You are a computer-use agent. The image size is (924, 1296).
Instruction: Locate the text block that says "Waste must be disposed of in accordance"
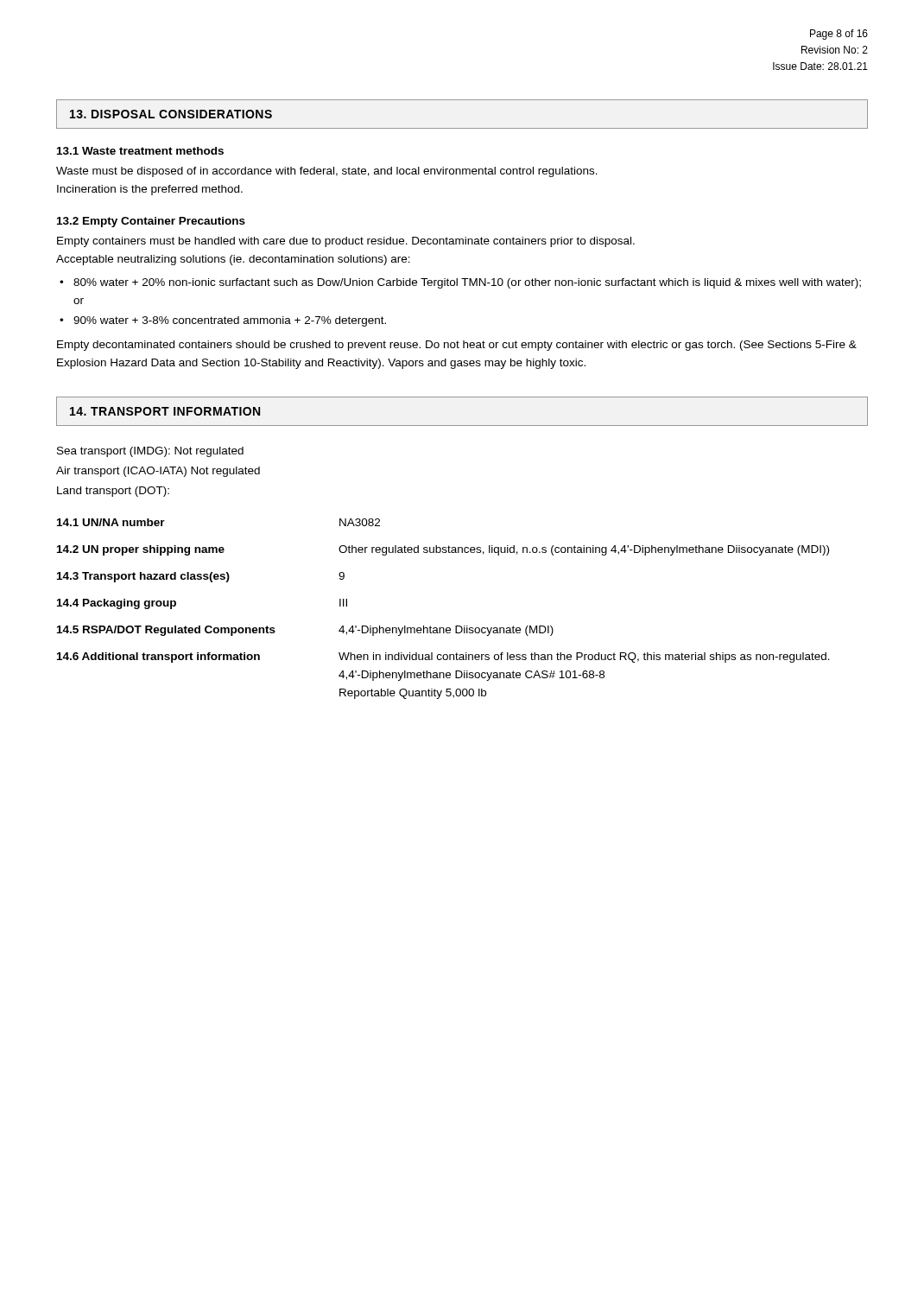coord(327,180)
